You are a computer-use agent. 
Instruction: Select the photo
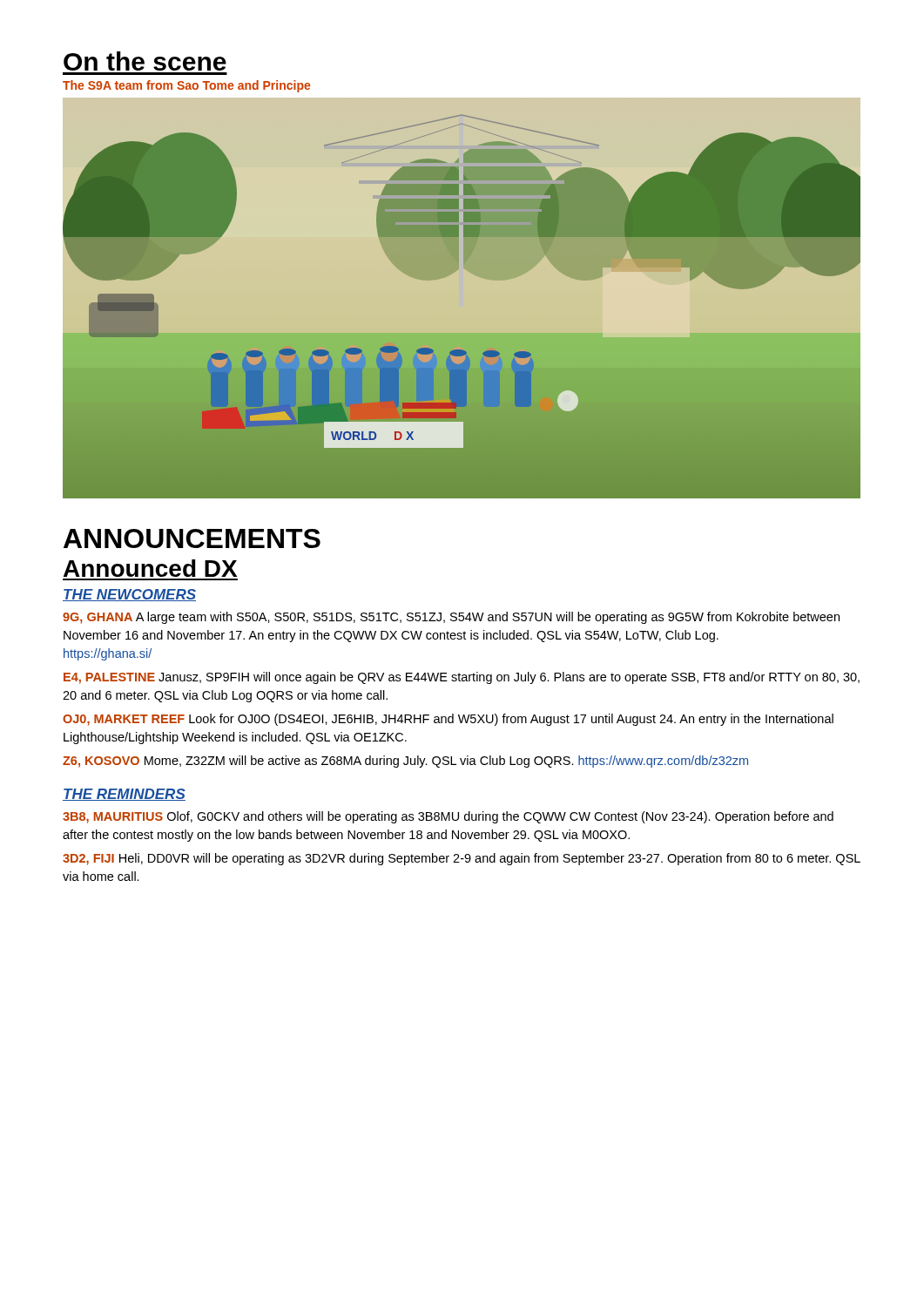click(x=462, y=298)
